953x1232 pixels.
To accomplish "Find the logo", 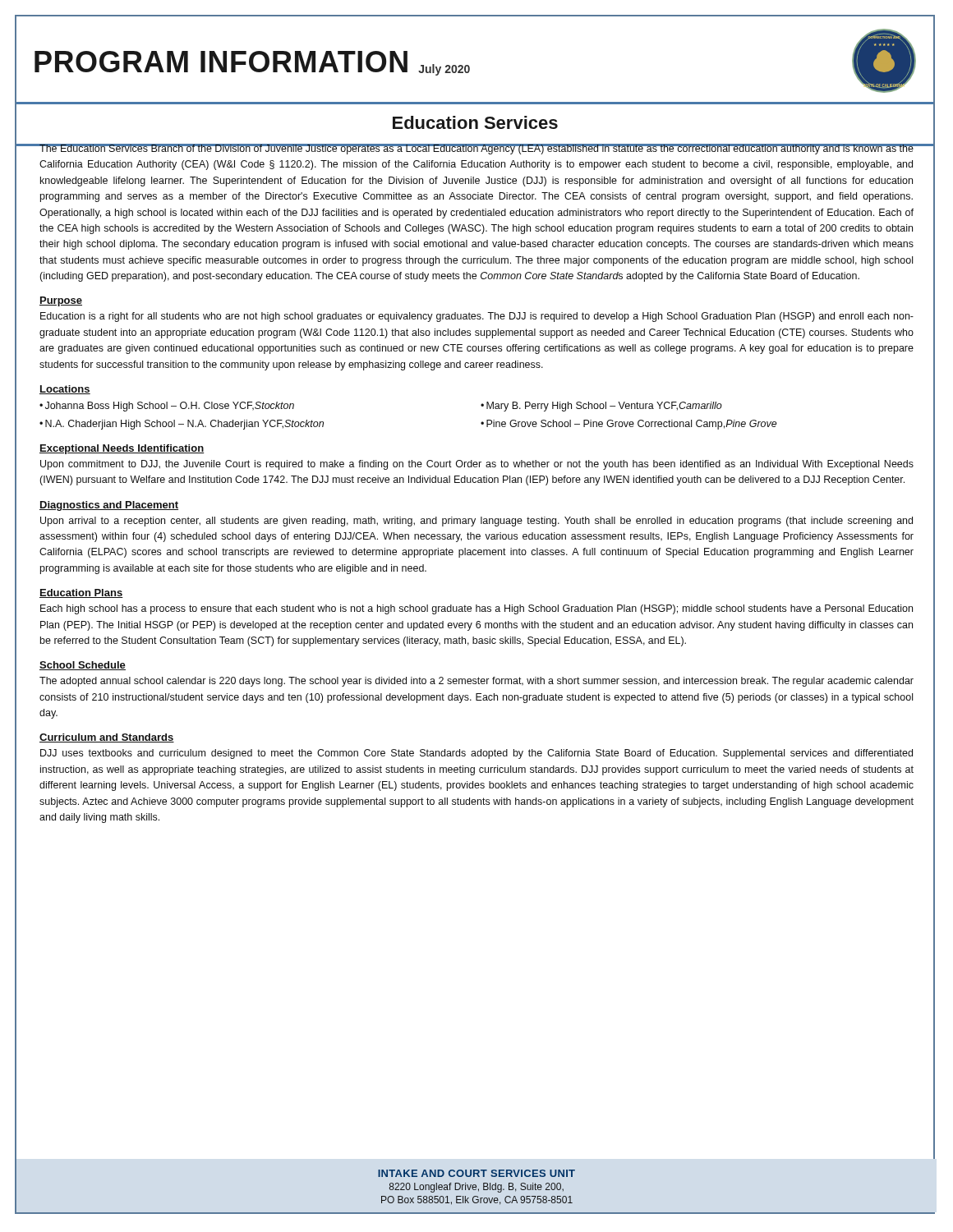I will coord(884,62).
